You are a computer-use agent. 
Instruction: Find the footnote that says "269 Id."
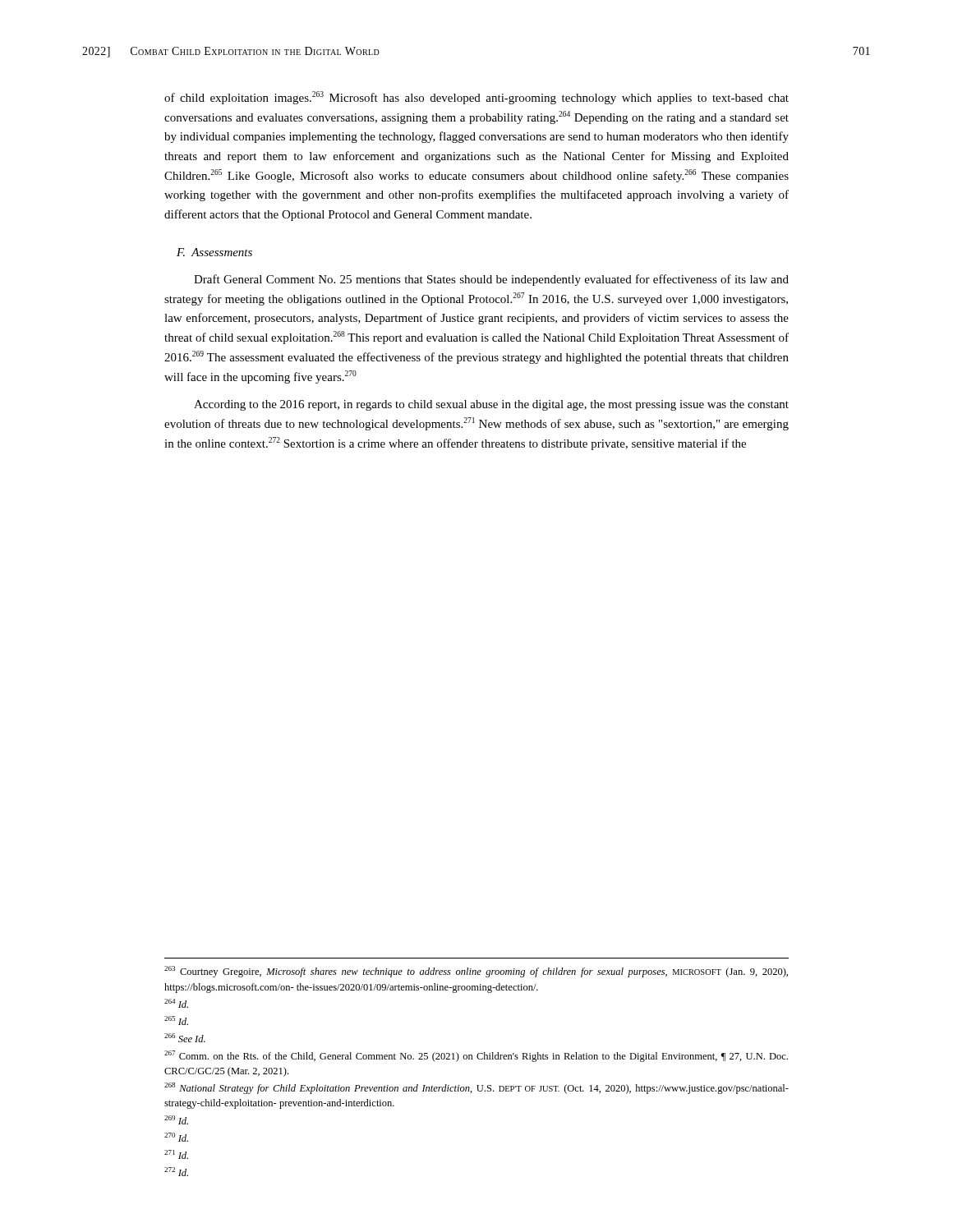point(177,1120)
